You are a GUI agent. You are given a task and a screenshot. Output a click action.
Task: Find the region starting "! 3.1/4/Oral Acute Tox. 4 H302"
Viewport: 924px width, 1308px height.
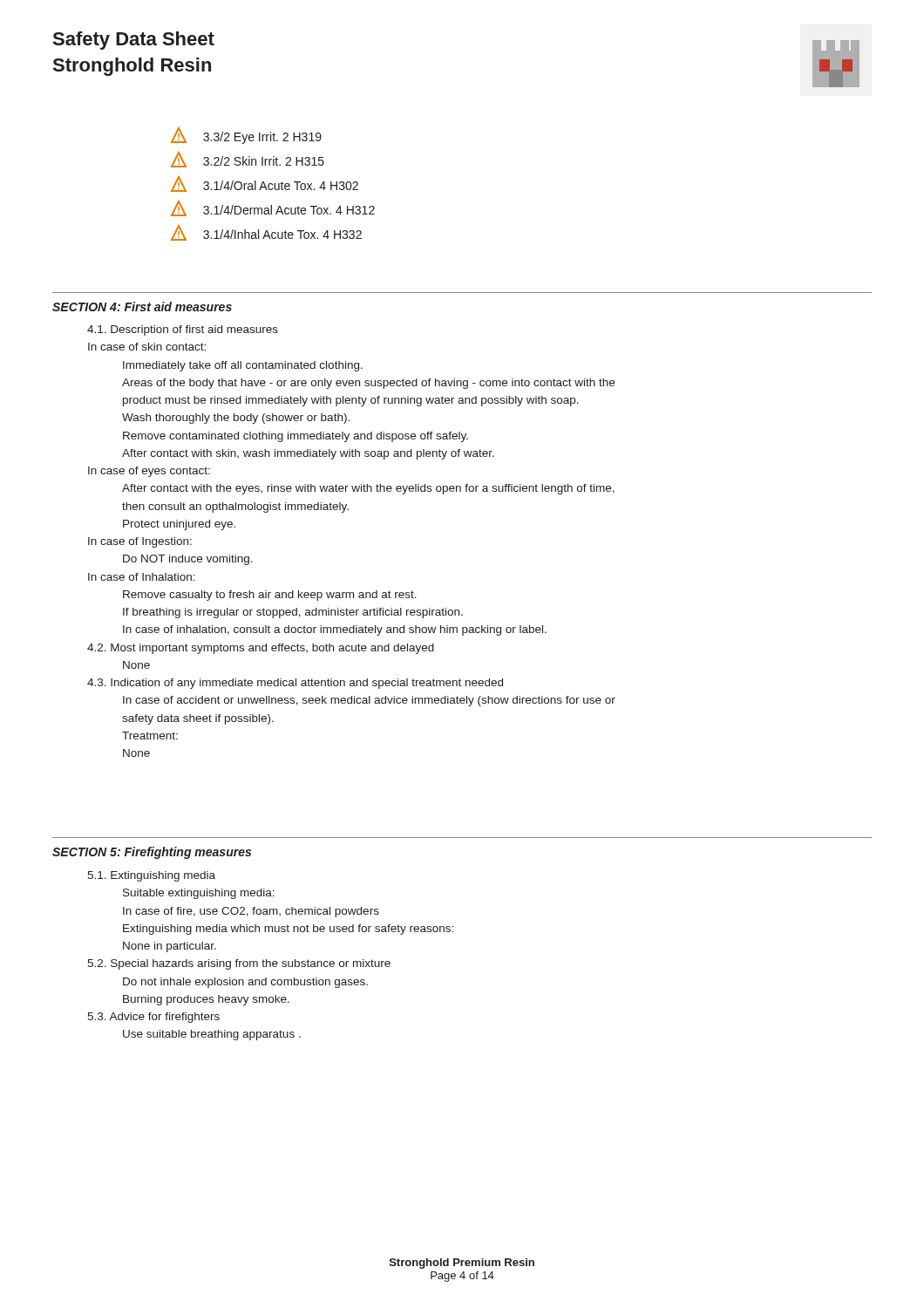pos(264,185)
